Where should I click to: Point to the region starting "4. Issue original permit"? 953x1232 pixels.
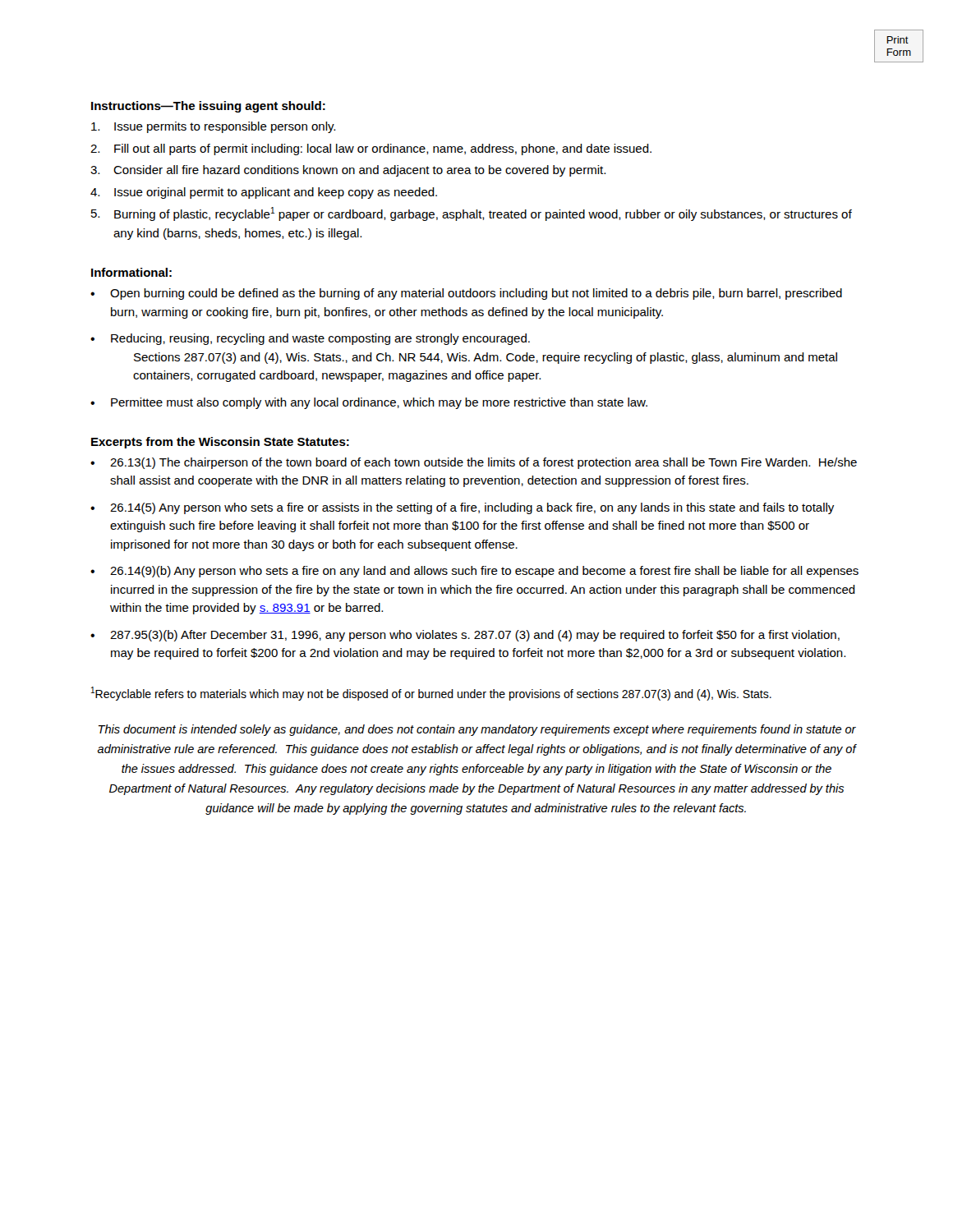(264, 192)
